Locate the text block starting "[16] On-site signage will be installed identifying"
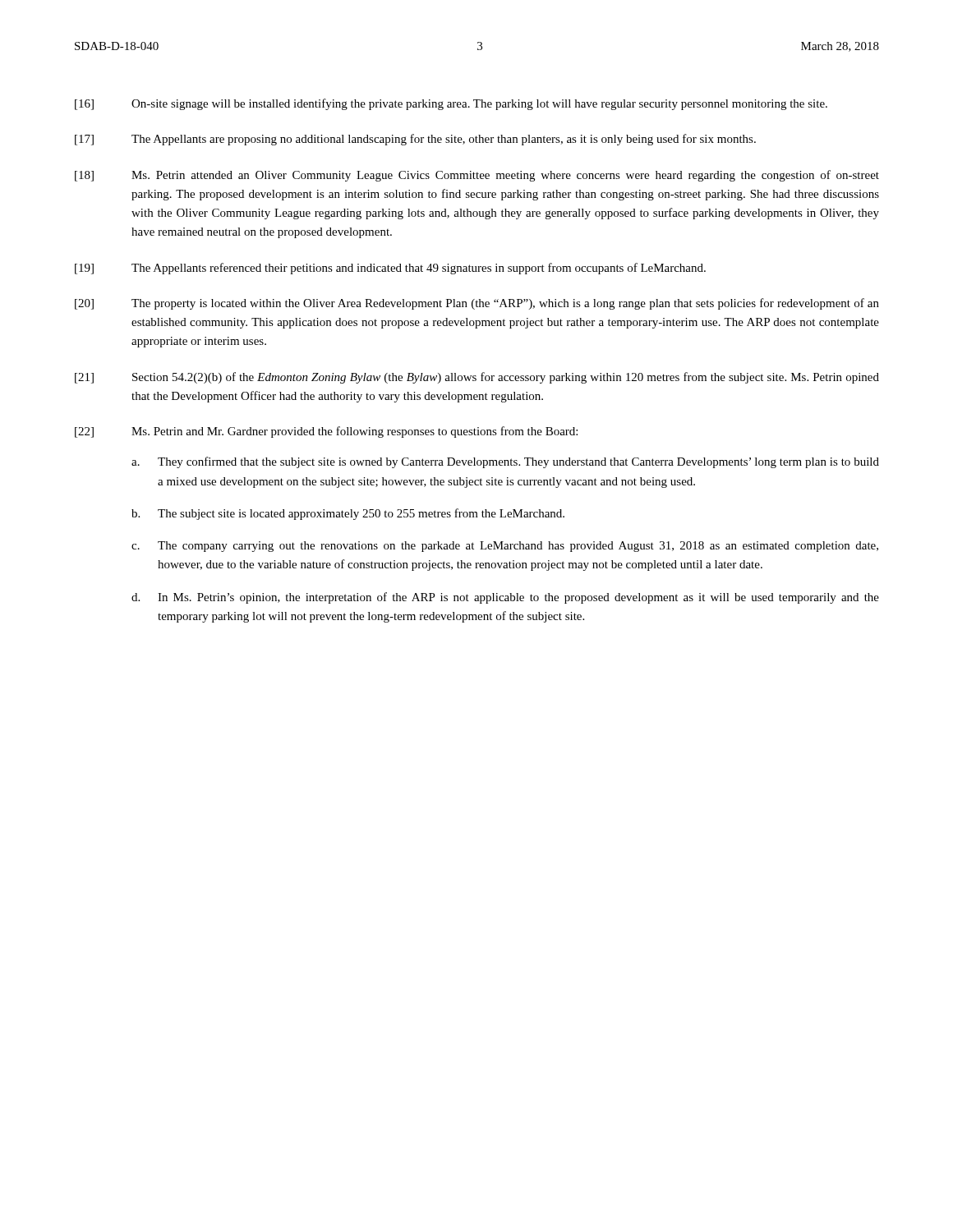Image resolution: width=953 pixels, height=1232 pixels. click(476, 104)
